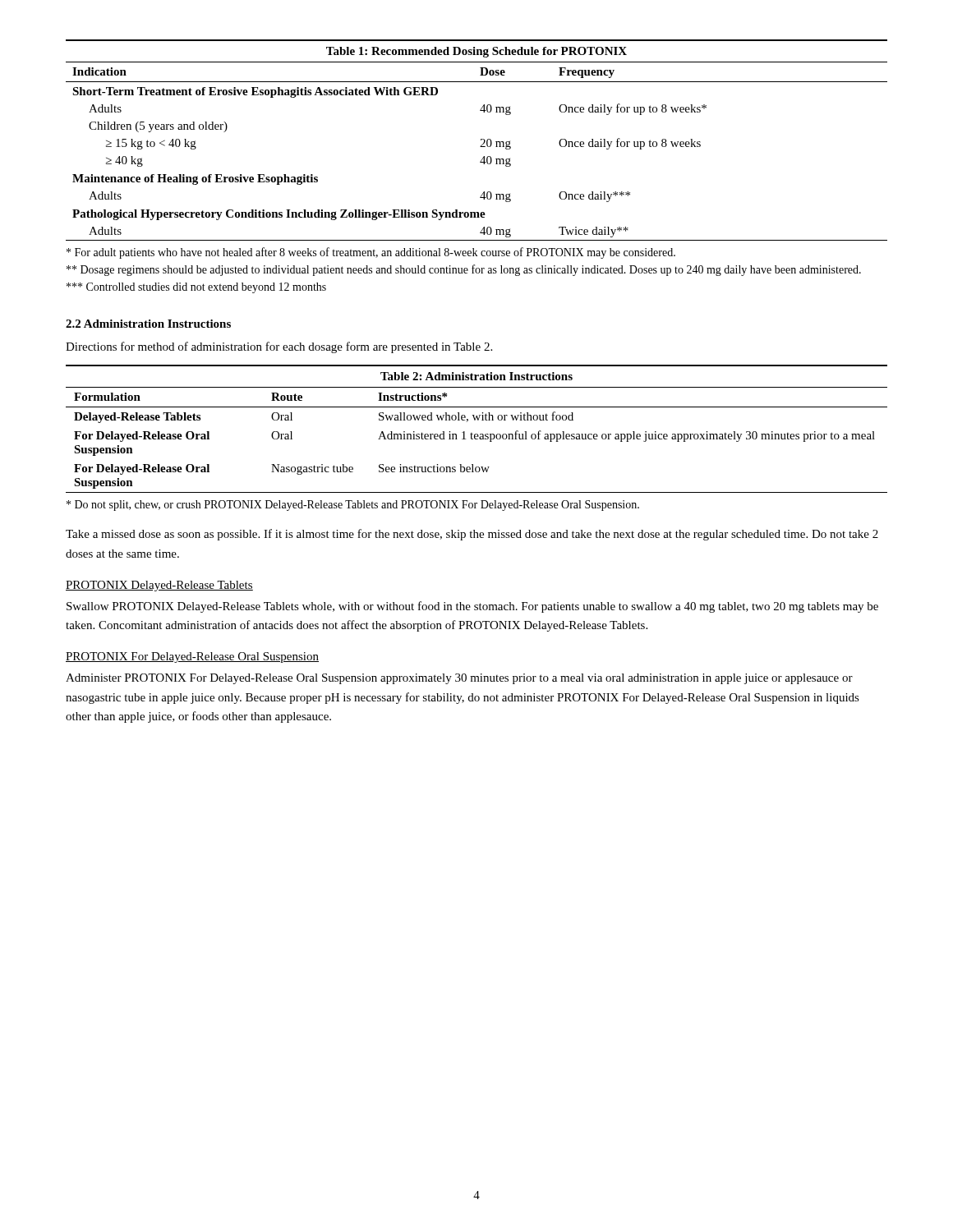Point to the block beginning "Directions for method of administration for each"
Viewport: 953px width, 1232px height.
click(279, 347)
